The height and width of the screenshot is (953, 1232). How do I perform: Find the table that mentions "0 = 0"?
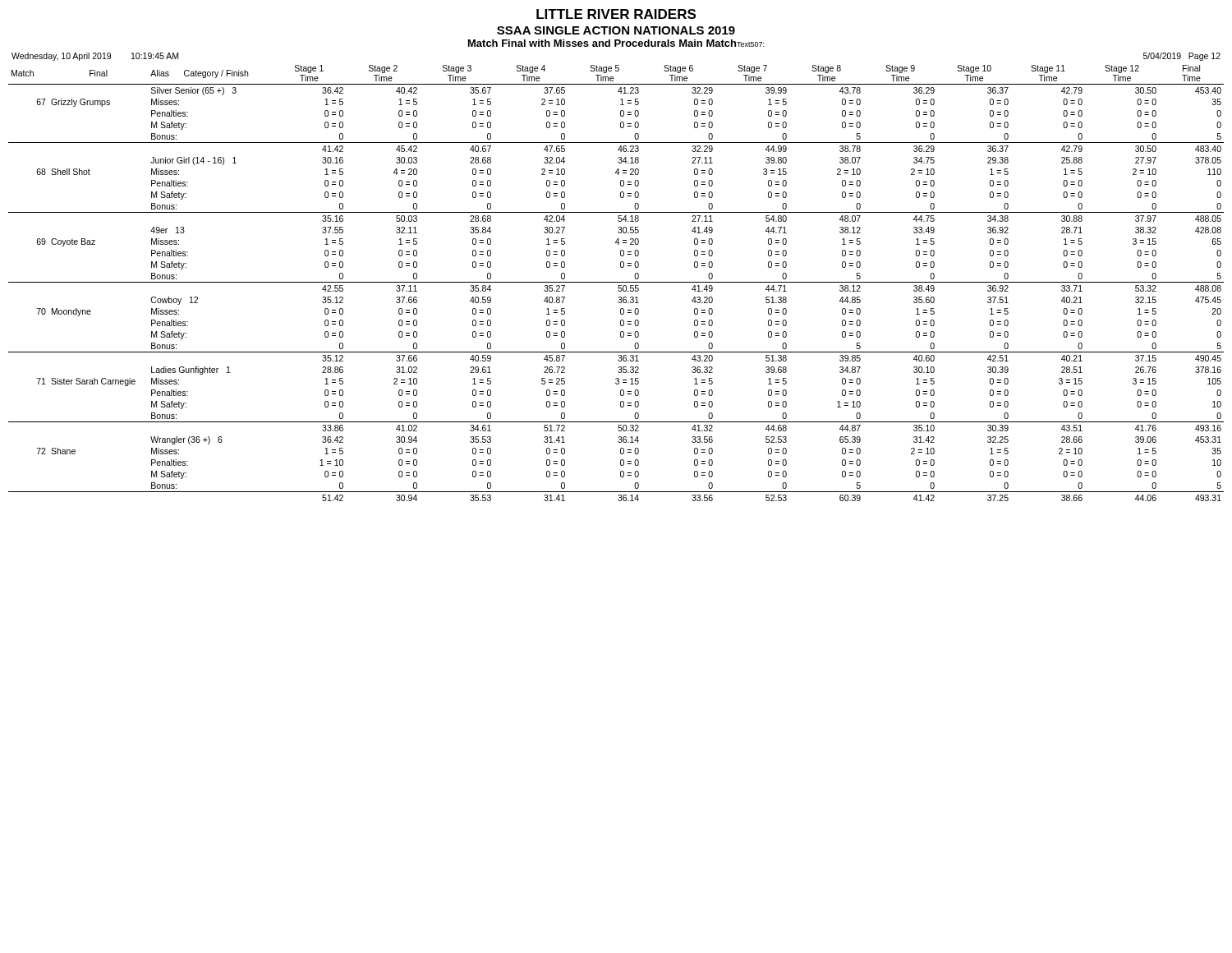pyautogui.click(x=616, y=283)
